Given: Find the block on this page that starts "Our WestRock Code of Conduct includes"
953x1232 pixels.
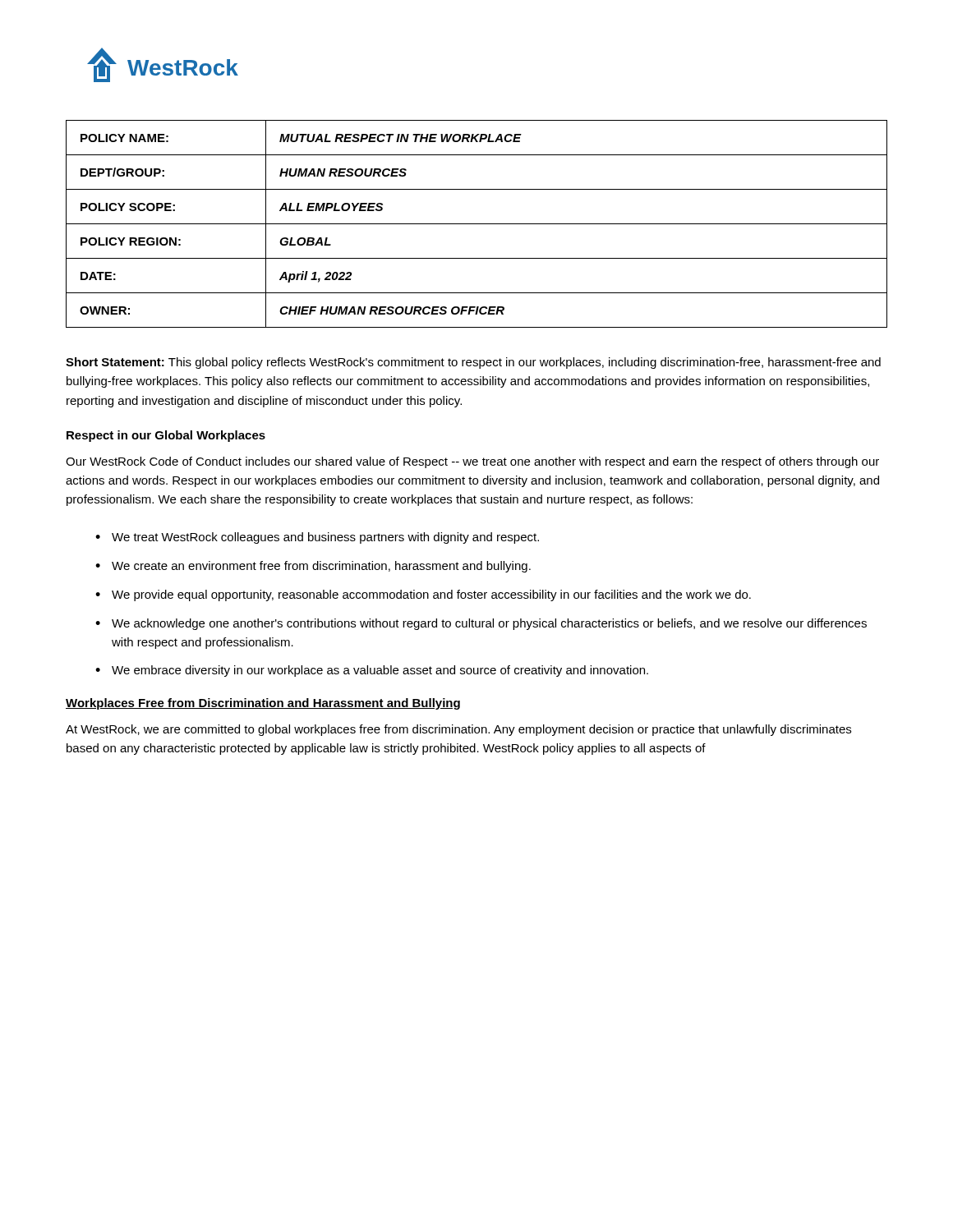Looking at the screenshot, I should tap(473, 480).
